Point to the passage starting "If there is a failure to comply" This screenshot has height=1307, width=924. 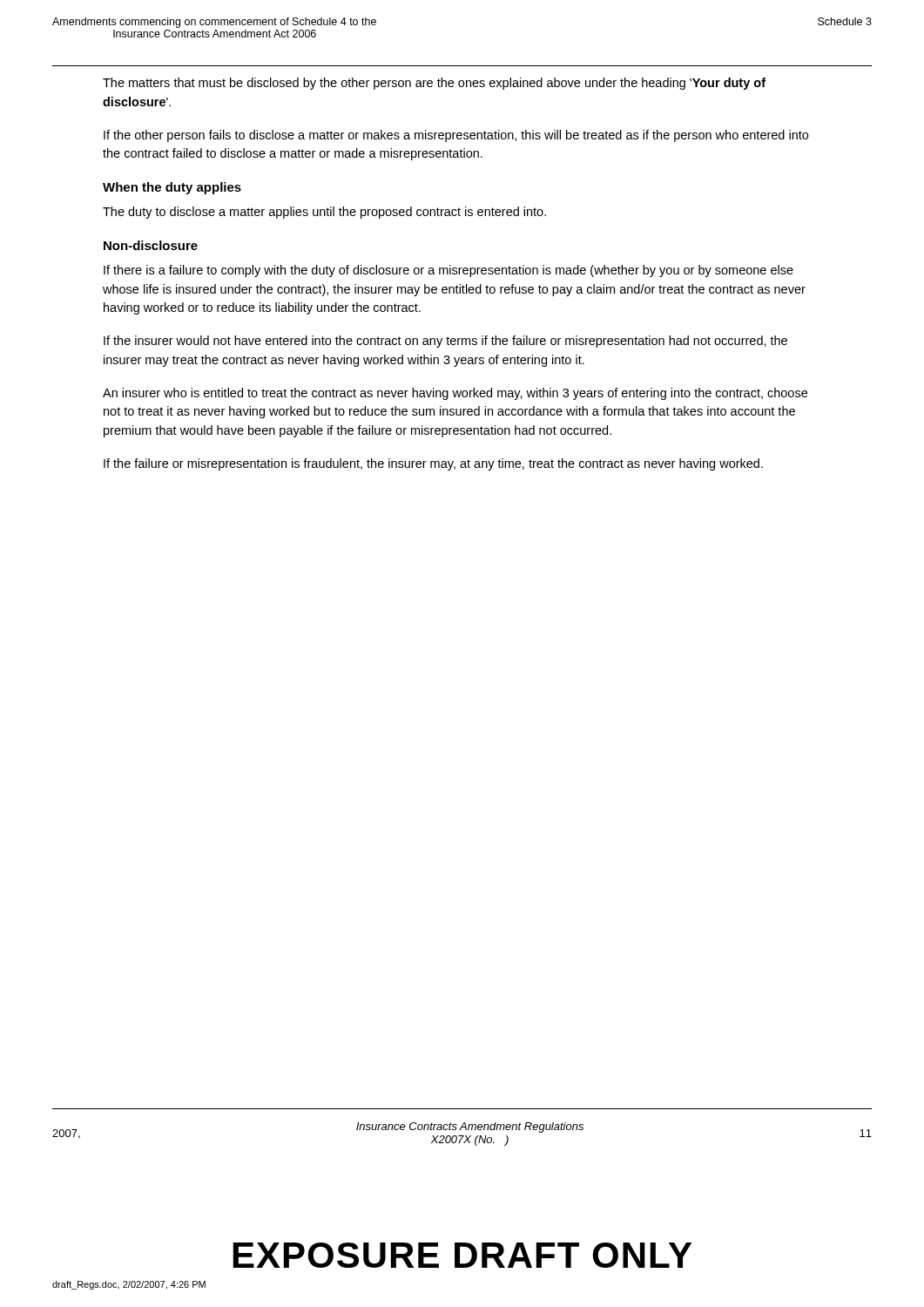pyautogui.click(x=454, y=289)
